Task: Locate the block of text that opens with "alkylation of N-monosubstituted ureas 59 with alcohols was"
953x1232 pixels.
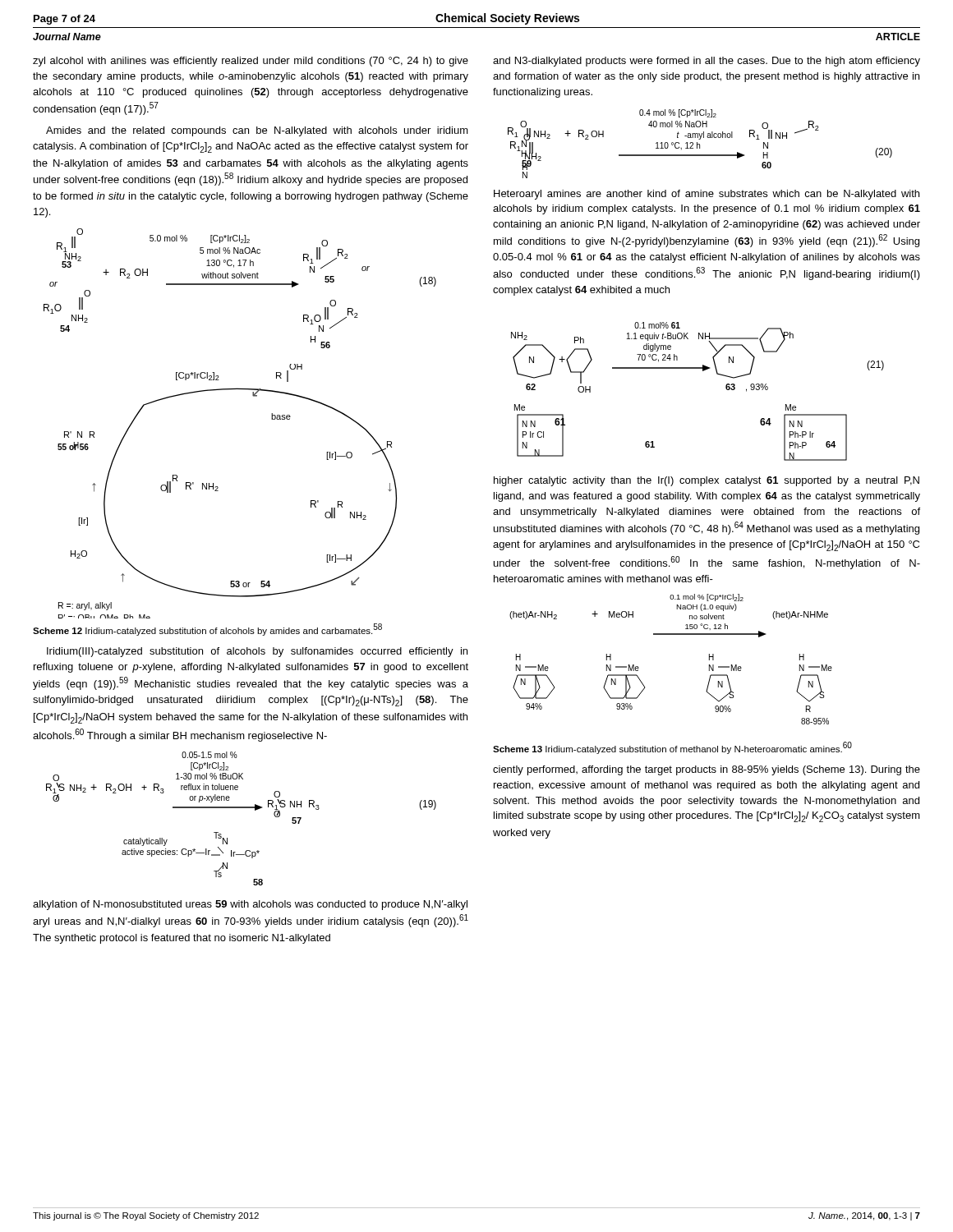Action: [x=251, y=921]
